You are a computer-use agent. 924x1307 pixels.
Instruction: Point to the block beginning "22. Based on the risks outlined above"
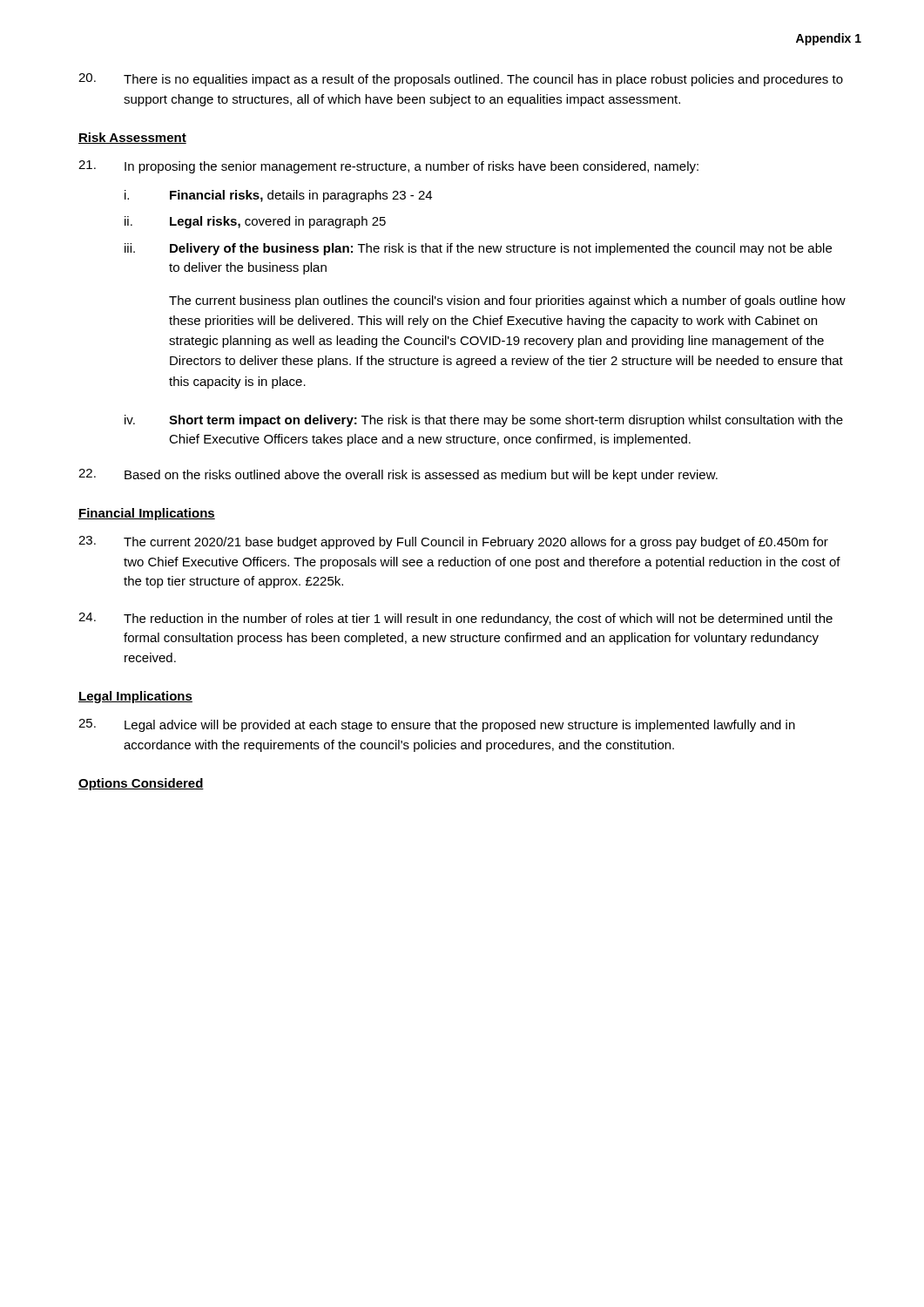[462, 475]
